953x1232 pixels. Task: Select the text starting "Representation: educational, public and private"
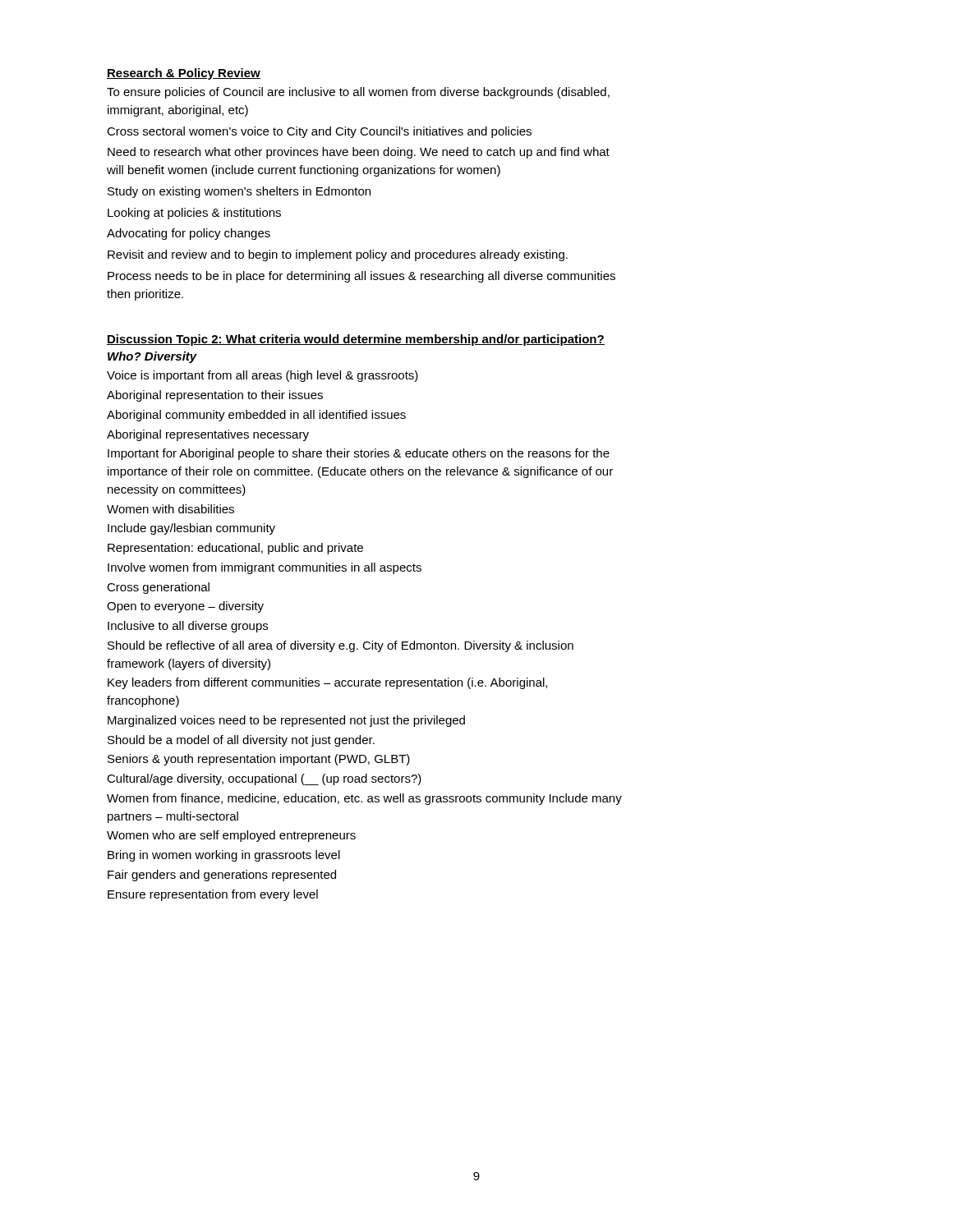pos(235,547)
